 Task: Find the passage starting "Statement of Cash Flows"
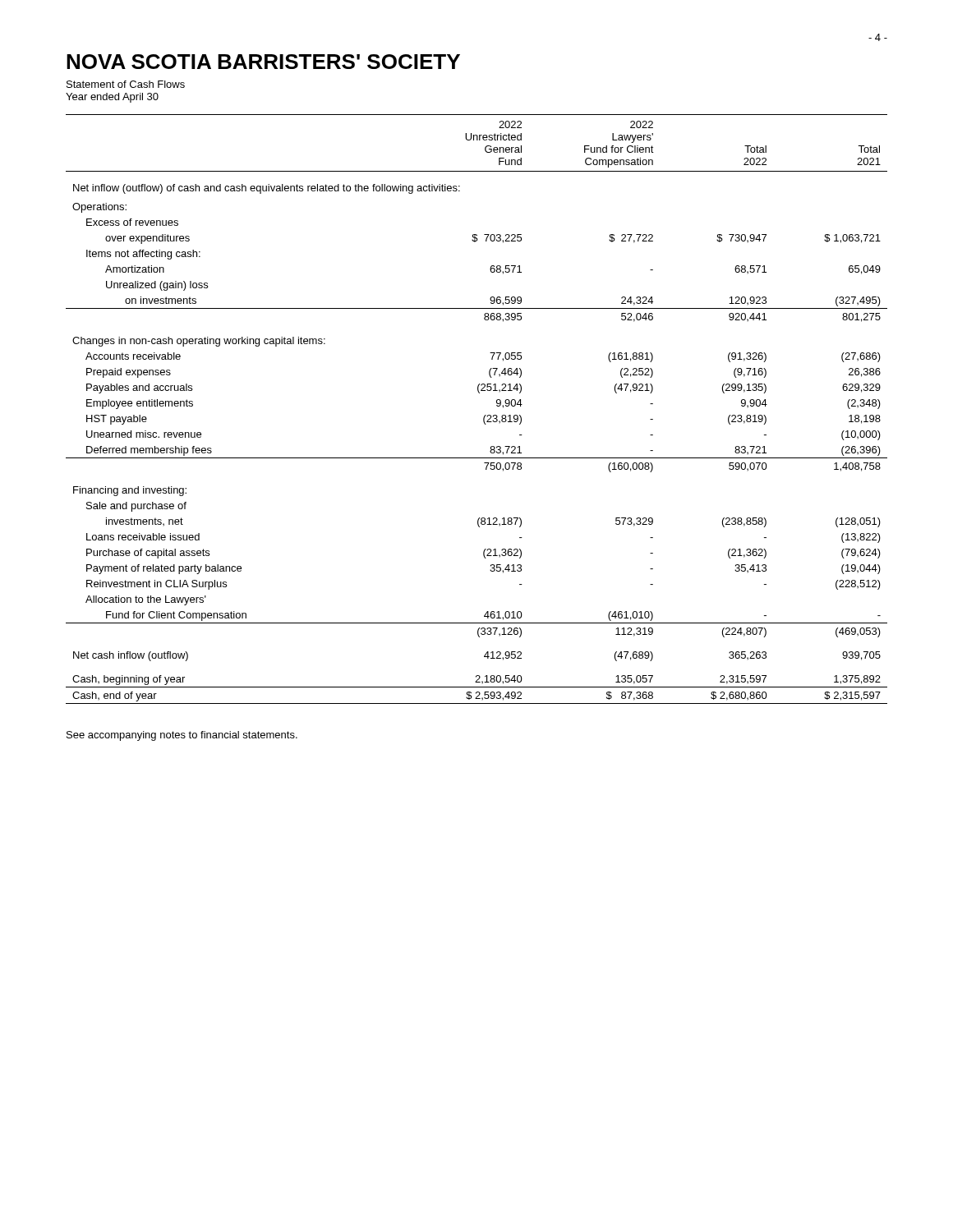coord(126,84)
